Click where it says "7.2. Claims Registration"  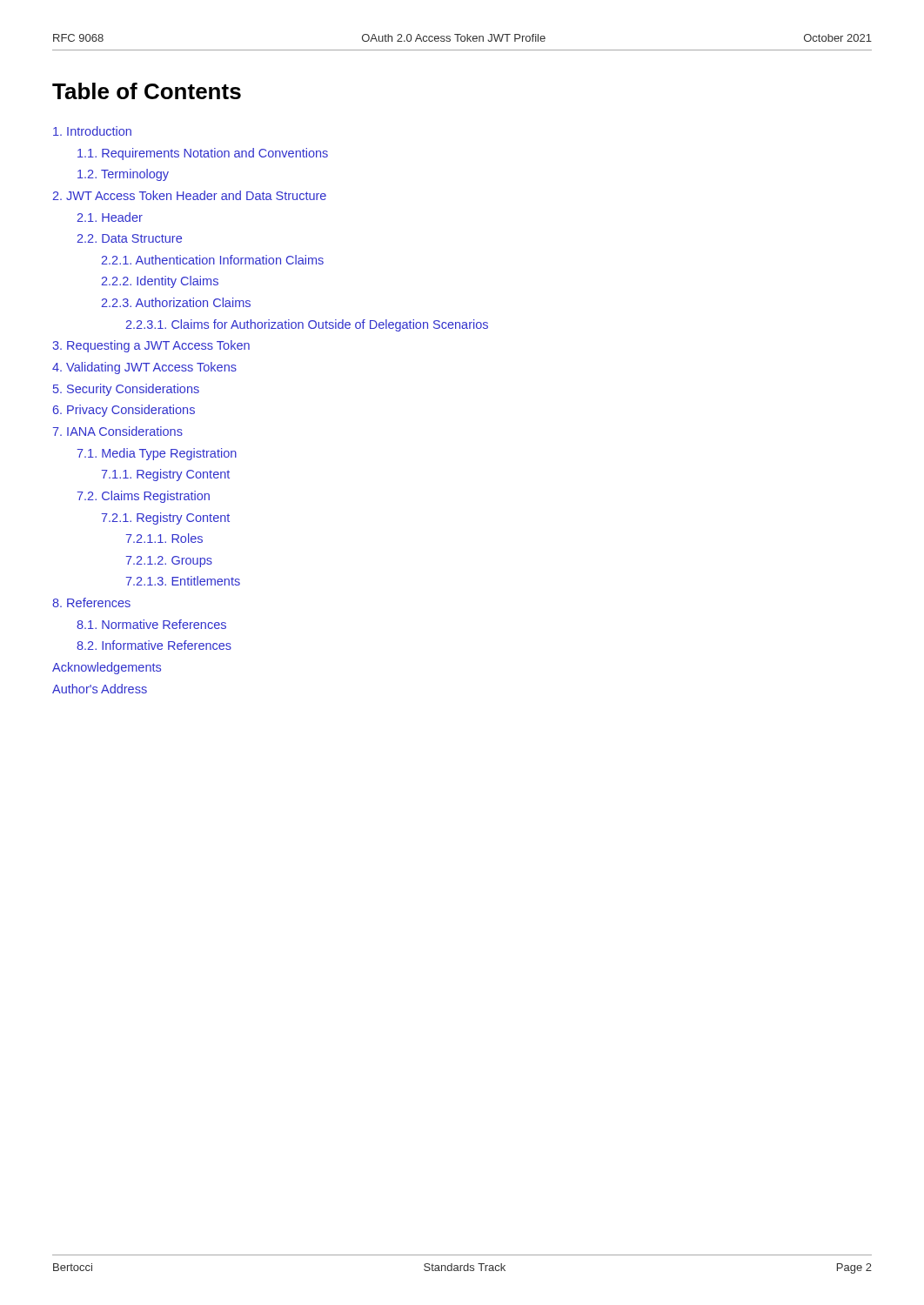click(144, 496)
